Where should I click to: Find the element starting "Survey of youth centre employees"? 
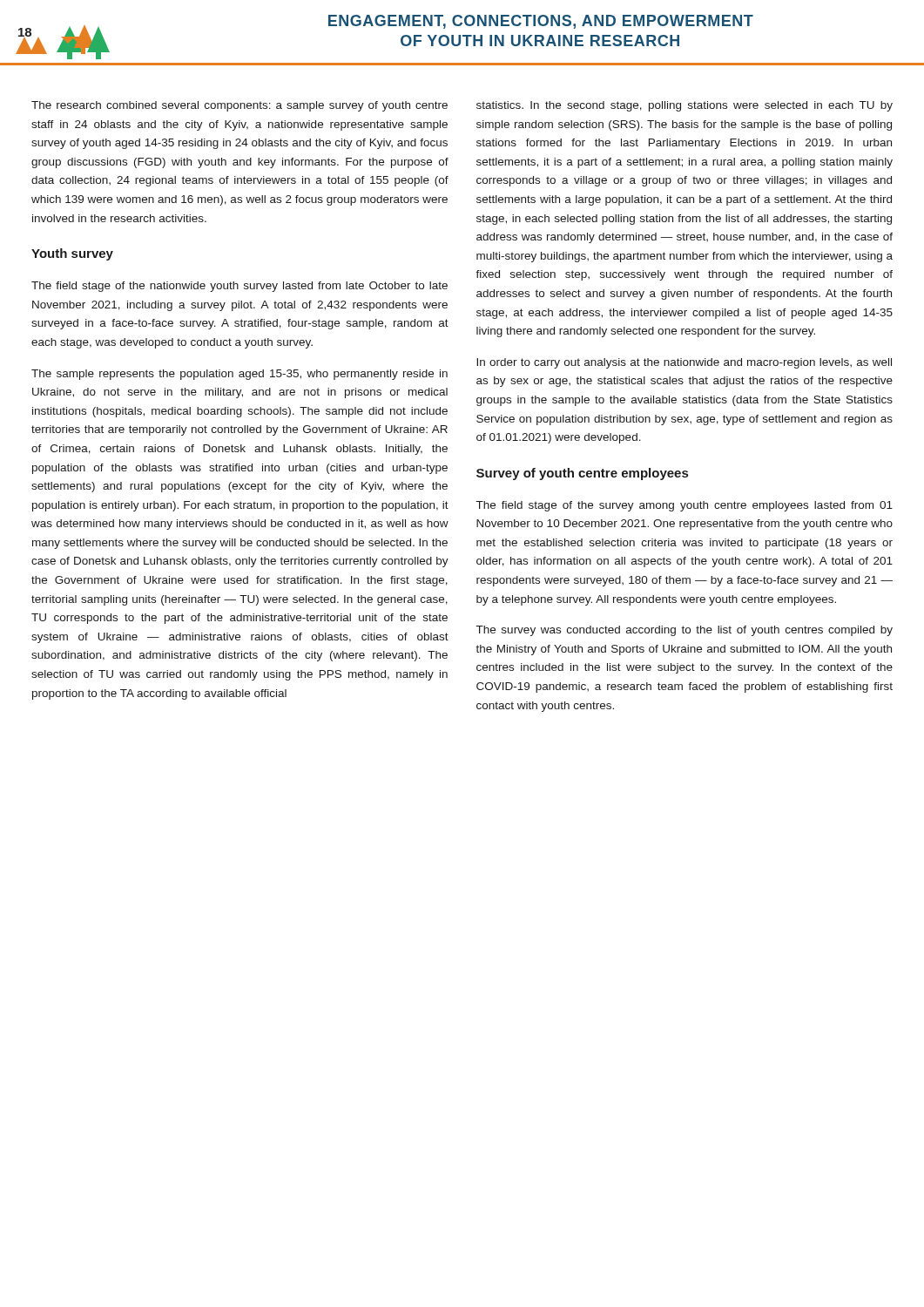[x=582, y=472]
